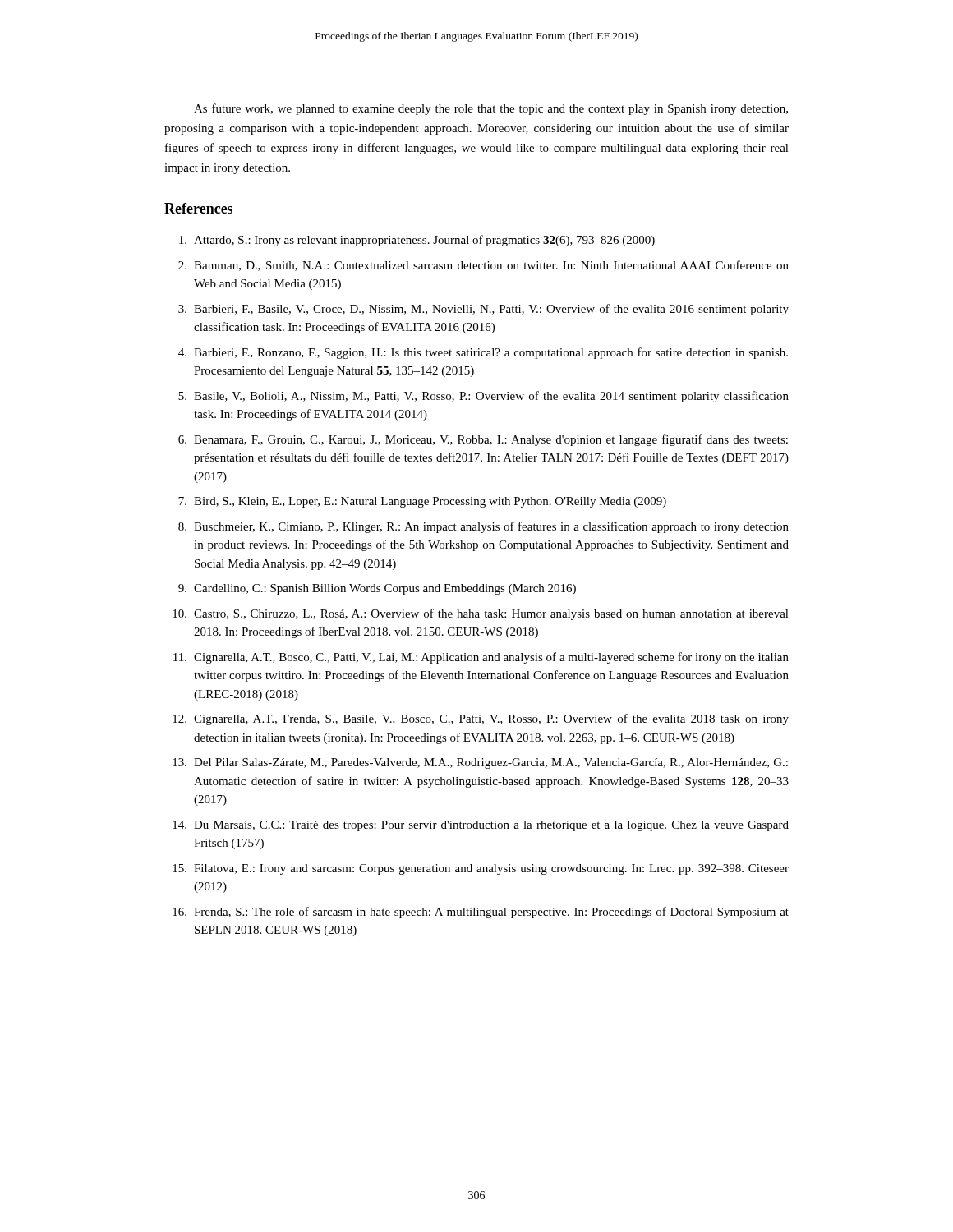Click the passage that begins "9. Cardellino, C.:"

click(x=476, y=588)
